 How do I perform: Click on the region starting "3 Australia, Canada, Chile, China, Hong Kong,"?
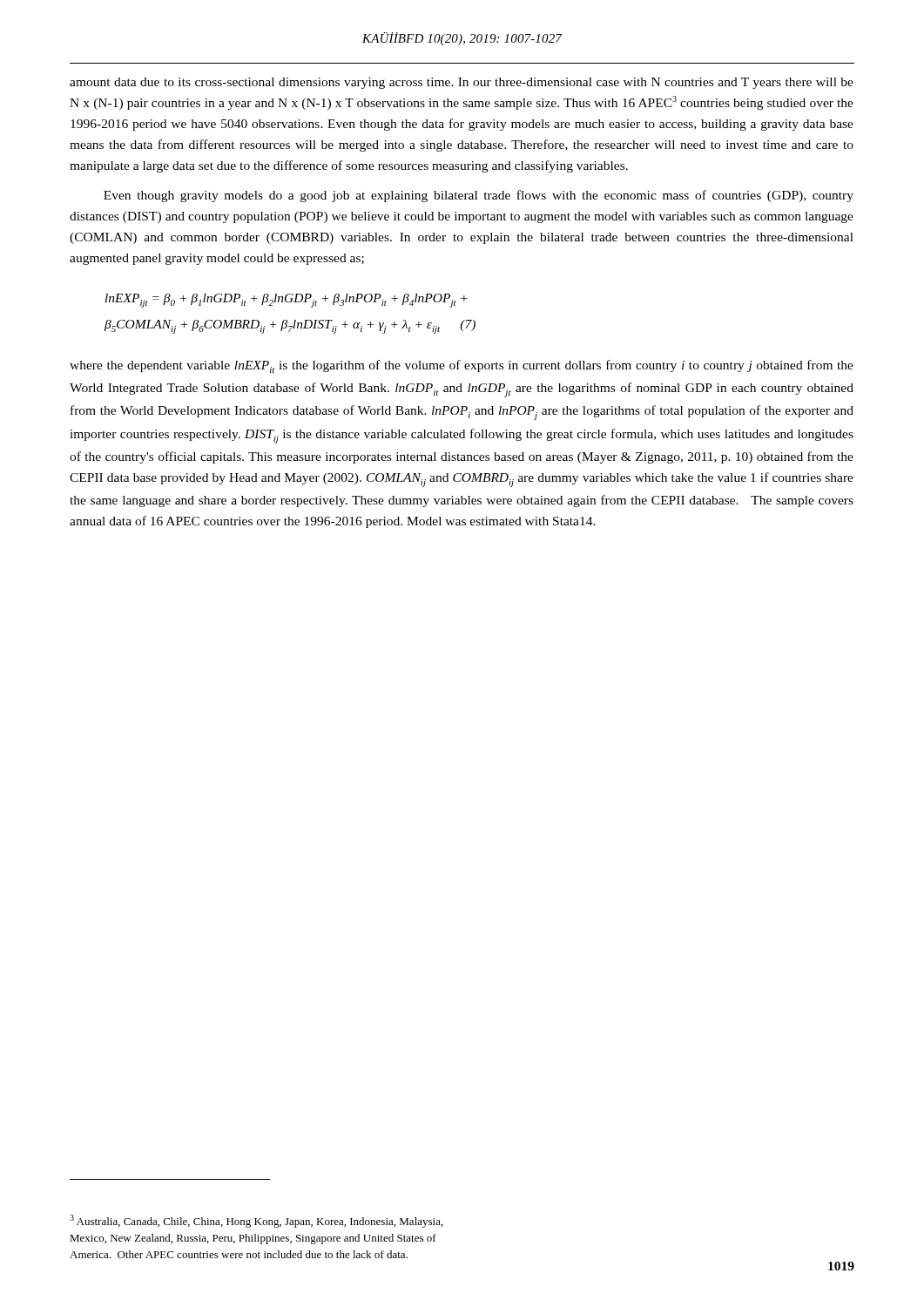point(257,1237)
